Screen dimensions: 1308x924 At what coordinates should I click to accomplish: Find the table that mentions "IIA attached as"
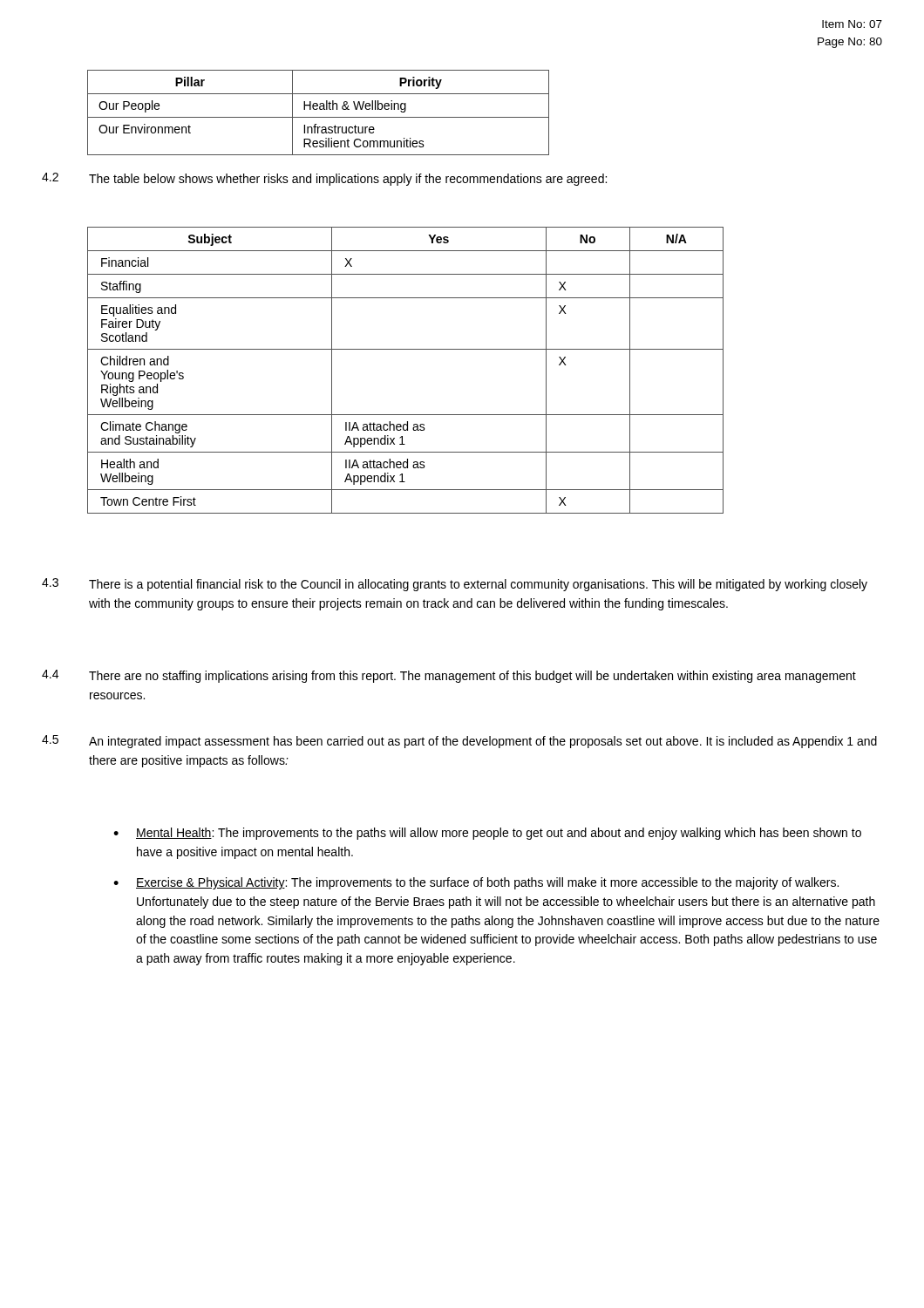405,370
